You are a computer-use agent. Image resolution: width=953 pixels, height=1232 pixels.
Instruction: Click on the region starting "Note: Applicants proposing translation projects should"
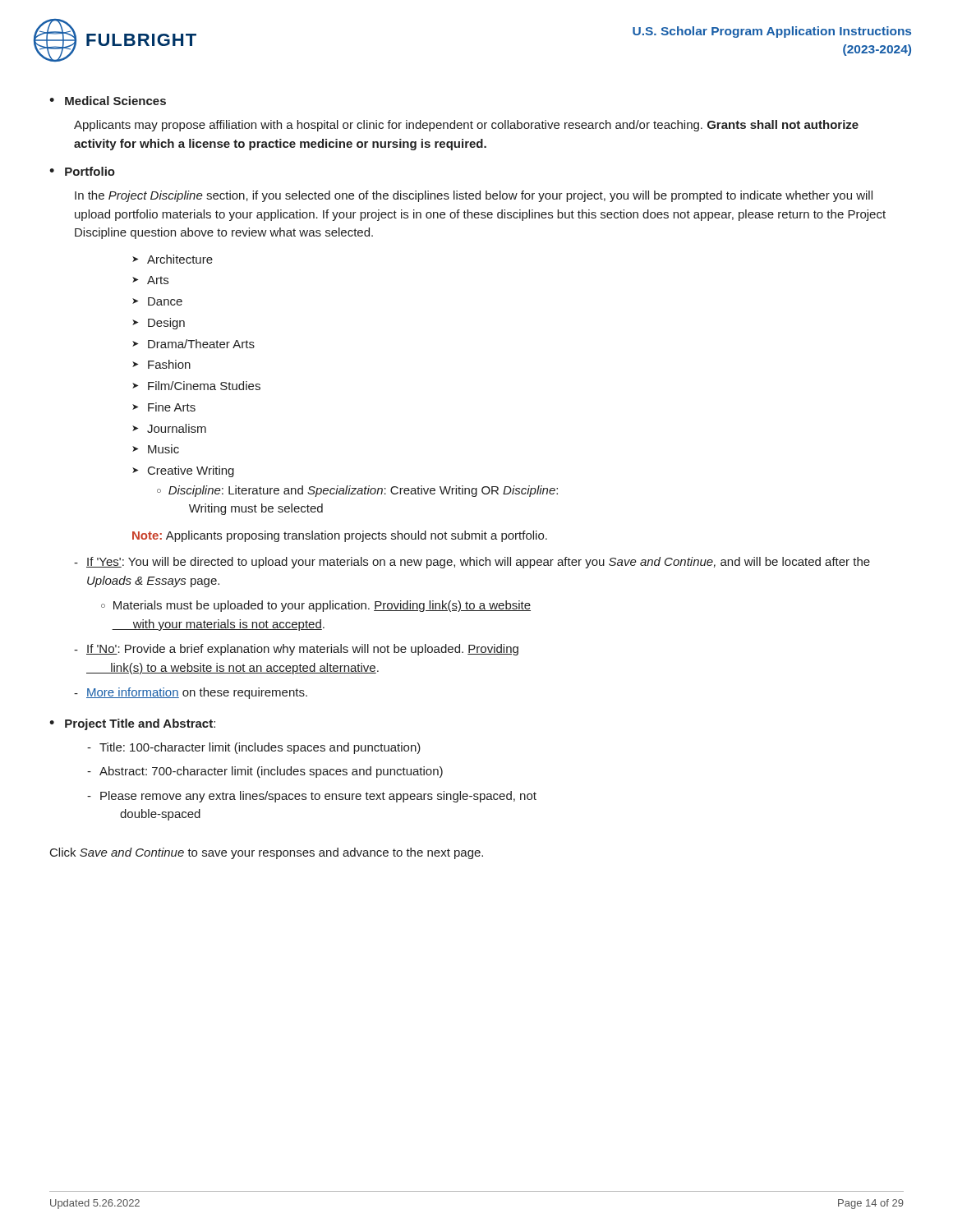point(340,535)
